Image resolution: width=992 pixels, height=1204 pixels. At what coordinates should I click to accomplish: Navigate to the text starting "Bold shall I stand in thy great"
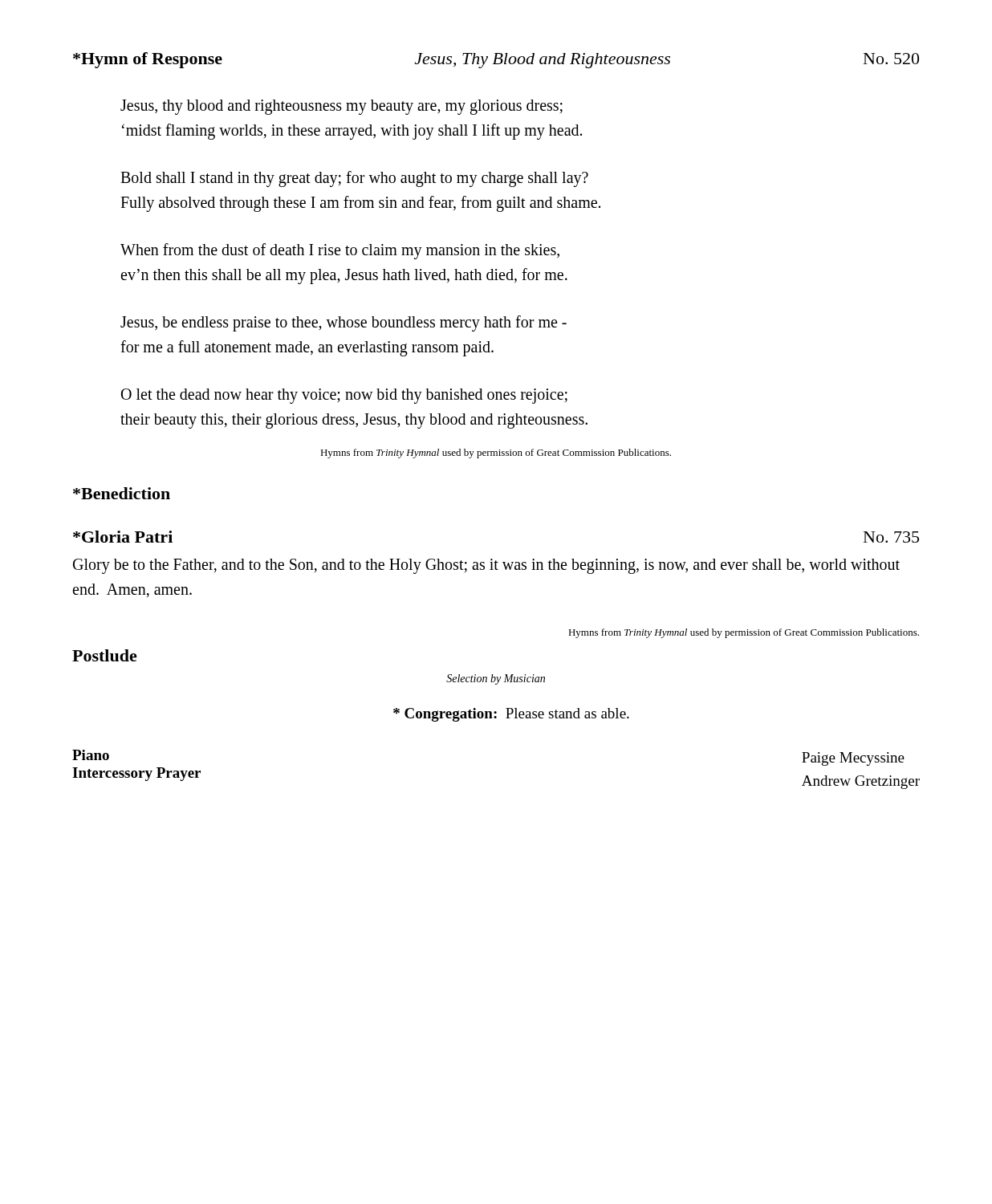361,190
